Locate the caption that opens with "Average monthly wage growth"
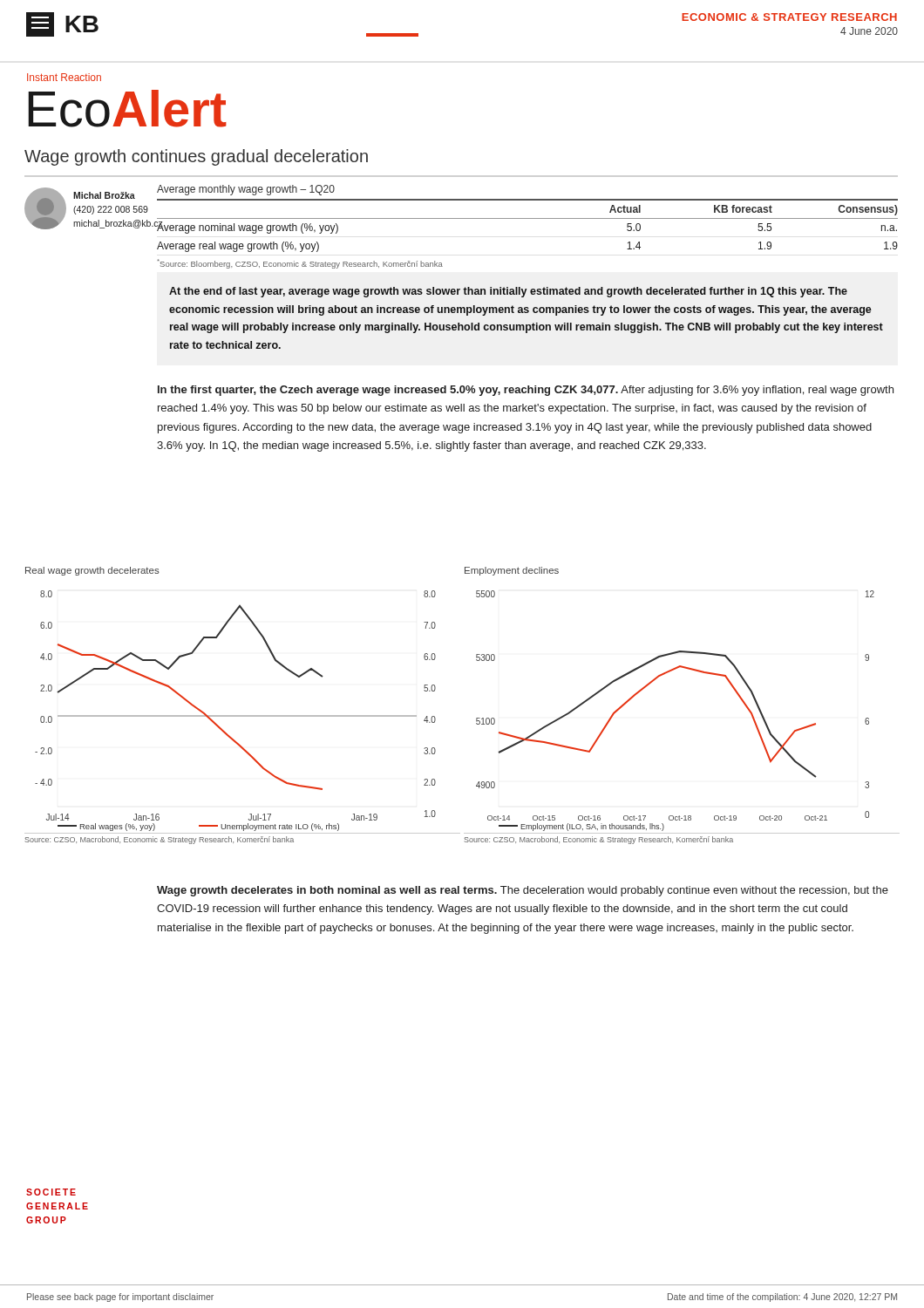 pos(246,189)
